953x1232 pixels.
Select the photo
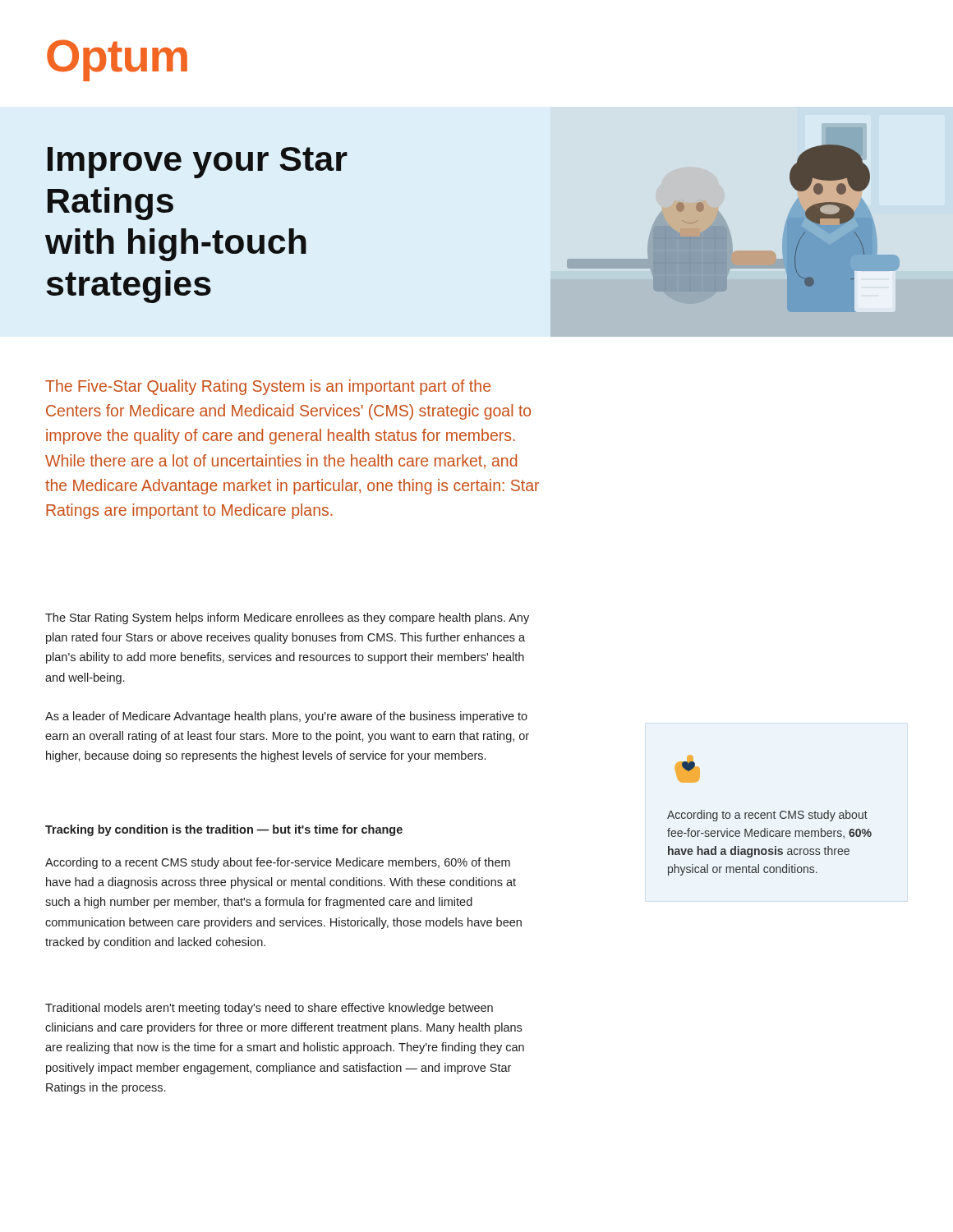[752, 222]
